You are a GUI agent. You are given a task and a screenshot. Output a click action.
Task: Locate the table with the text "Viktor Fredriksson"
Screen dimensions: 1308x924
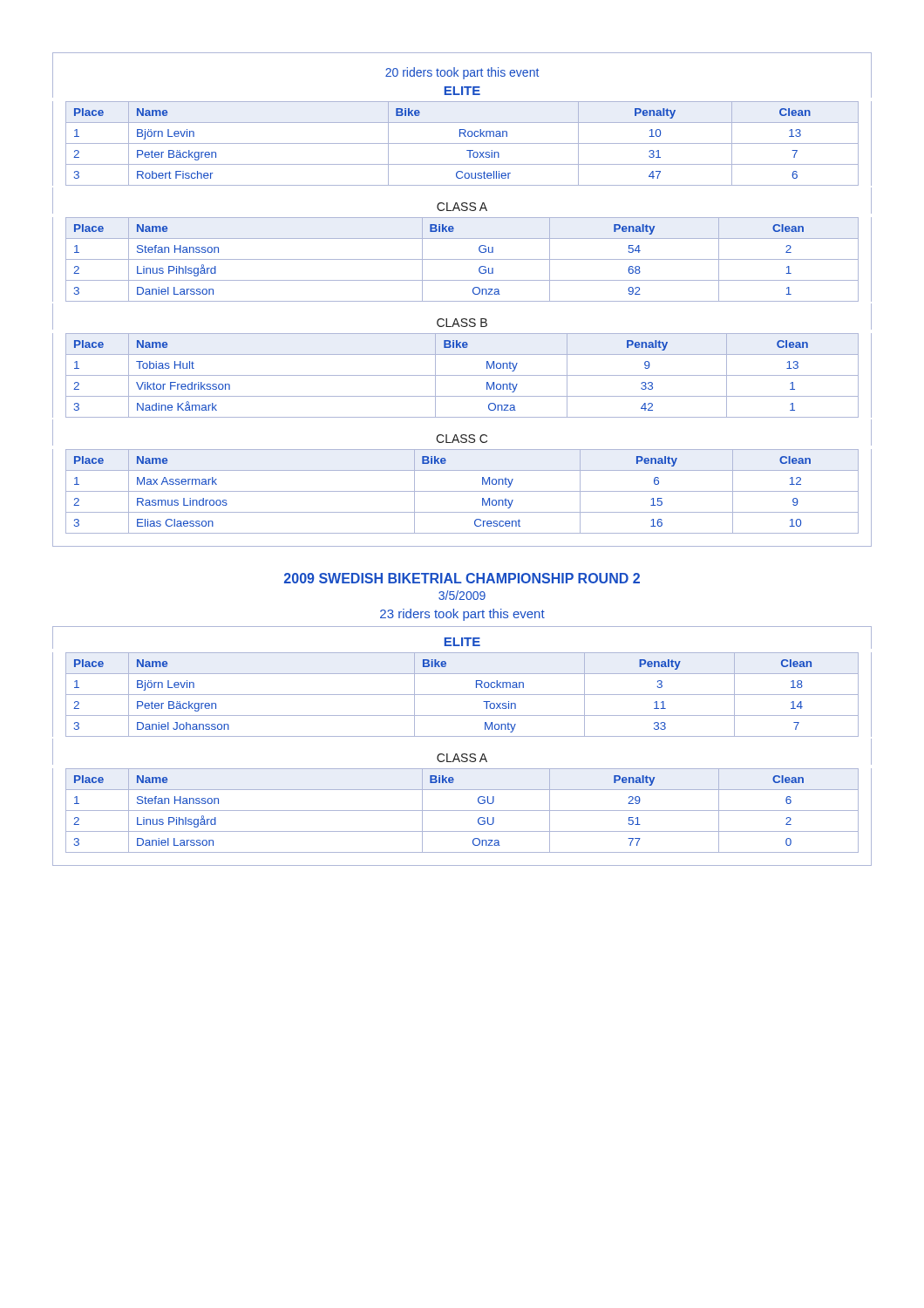point(462,375)
